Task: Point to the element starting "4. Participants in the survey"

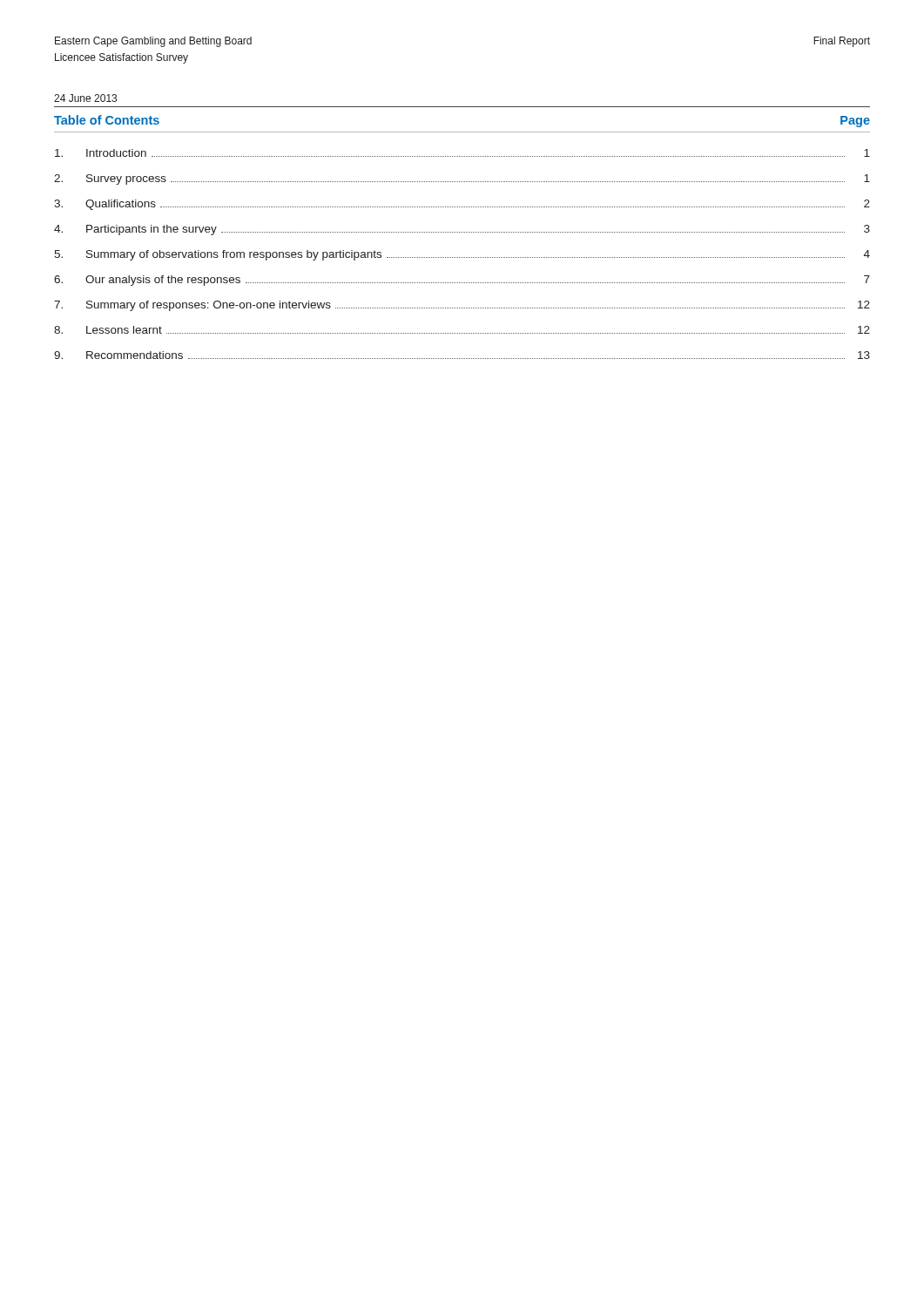Action: (462, 229)
